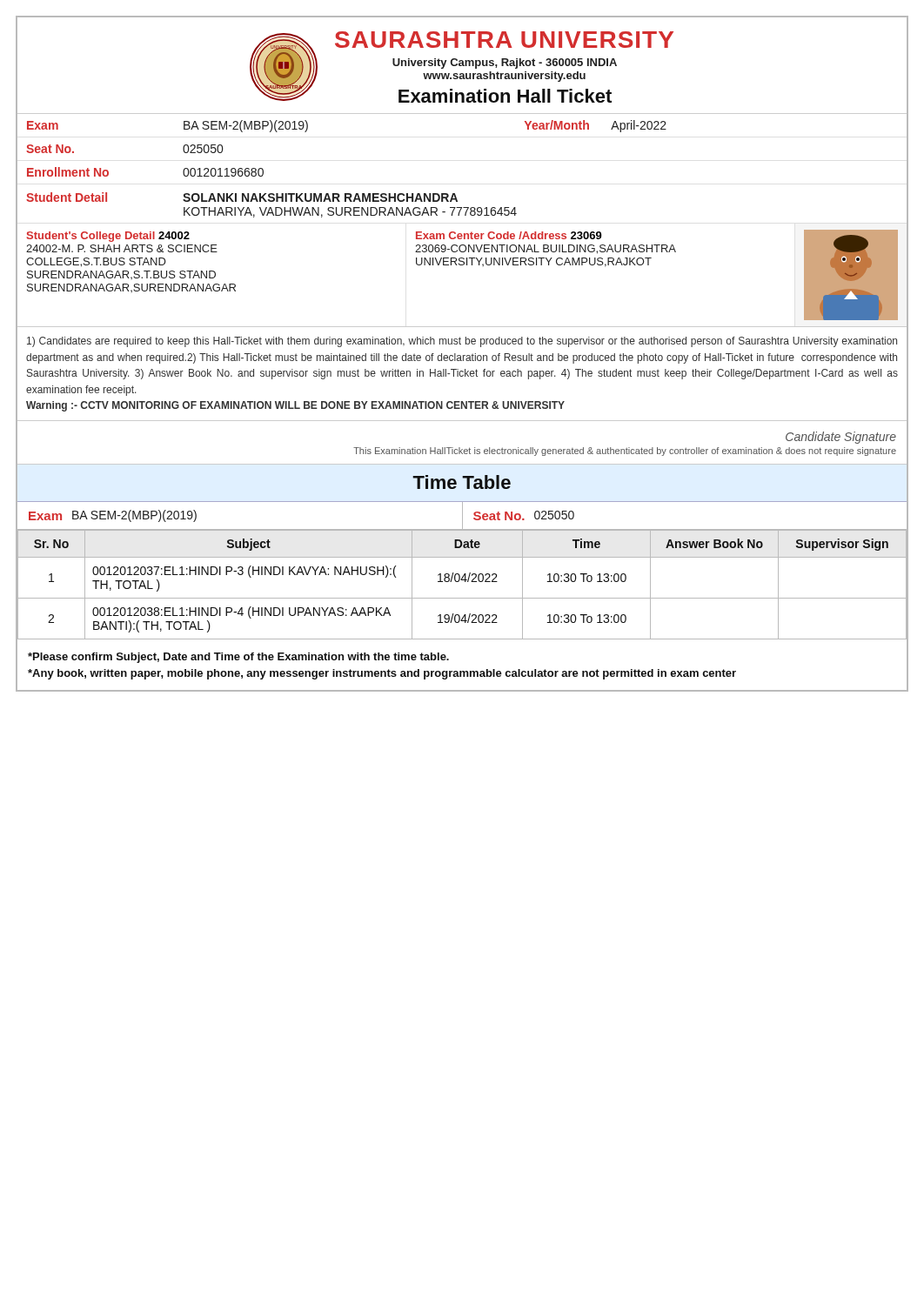Locate the text block that reads "University Campus, Rajkot - 360005"
Viewport: 924px width, 1305px height.
coord(505,69)
